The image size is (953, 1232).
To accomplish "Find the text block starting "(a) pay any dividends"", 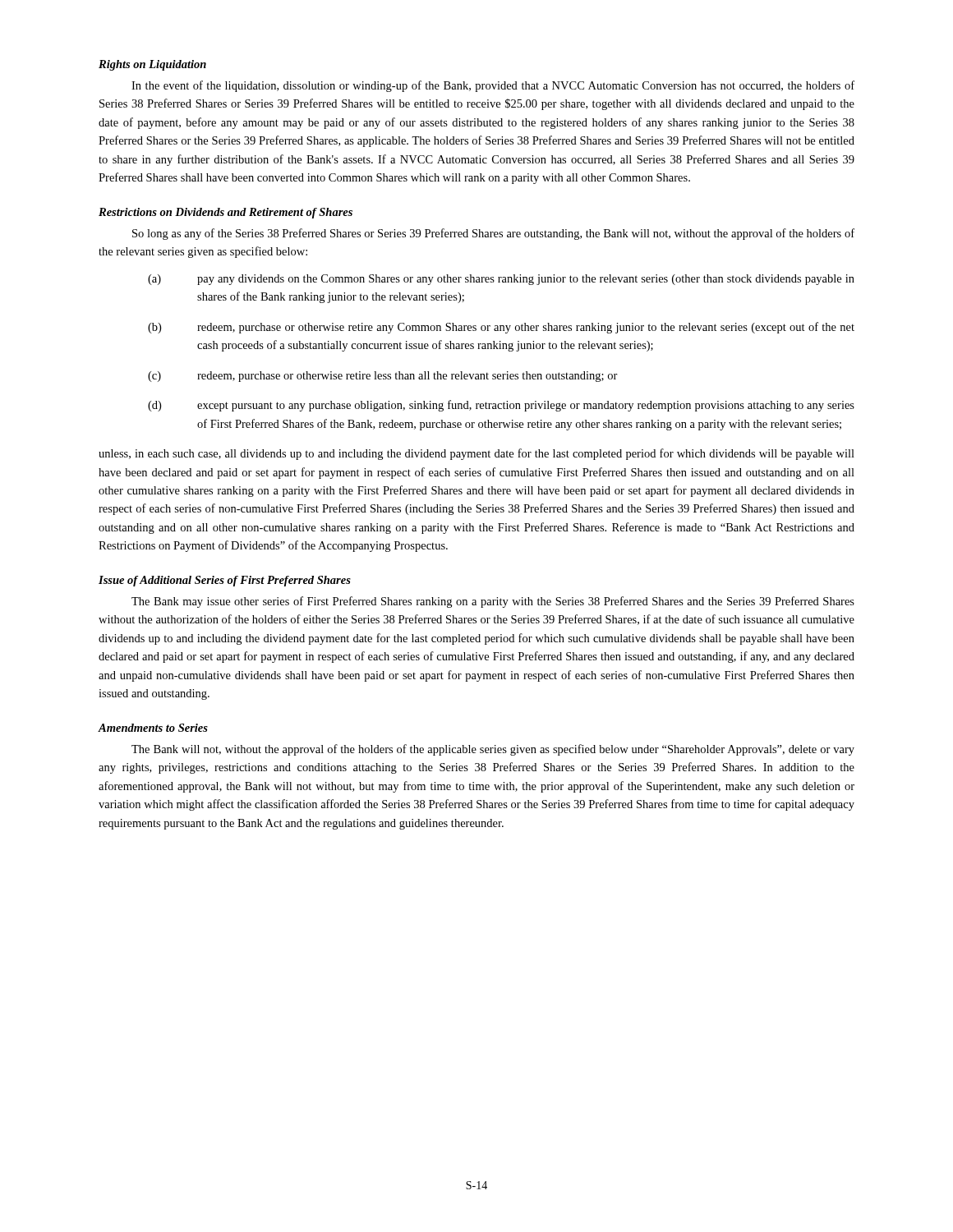I will tap(501, 288).
